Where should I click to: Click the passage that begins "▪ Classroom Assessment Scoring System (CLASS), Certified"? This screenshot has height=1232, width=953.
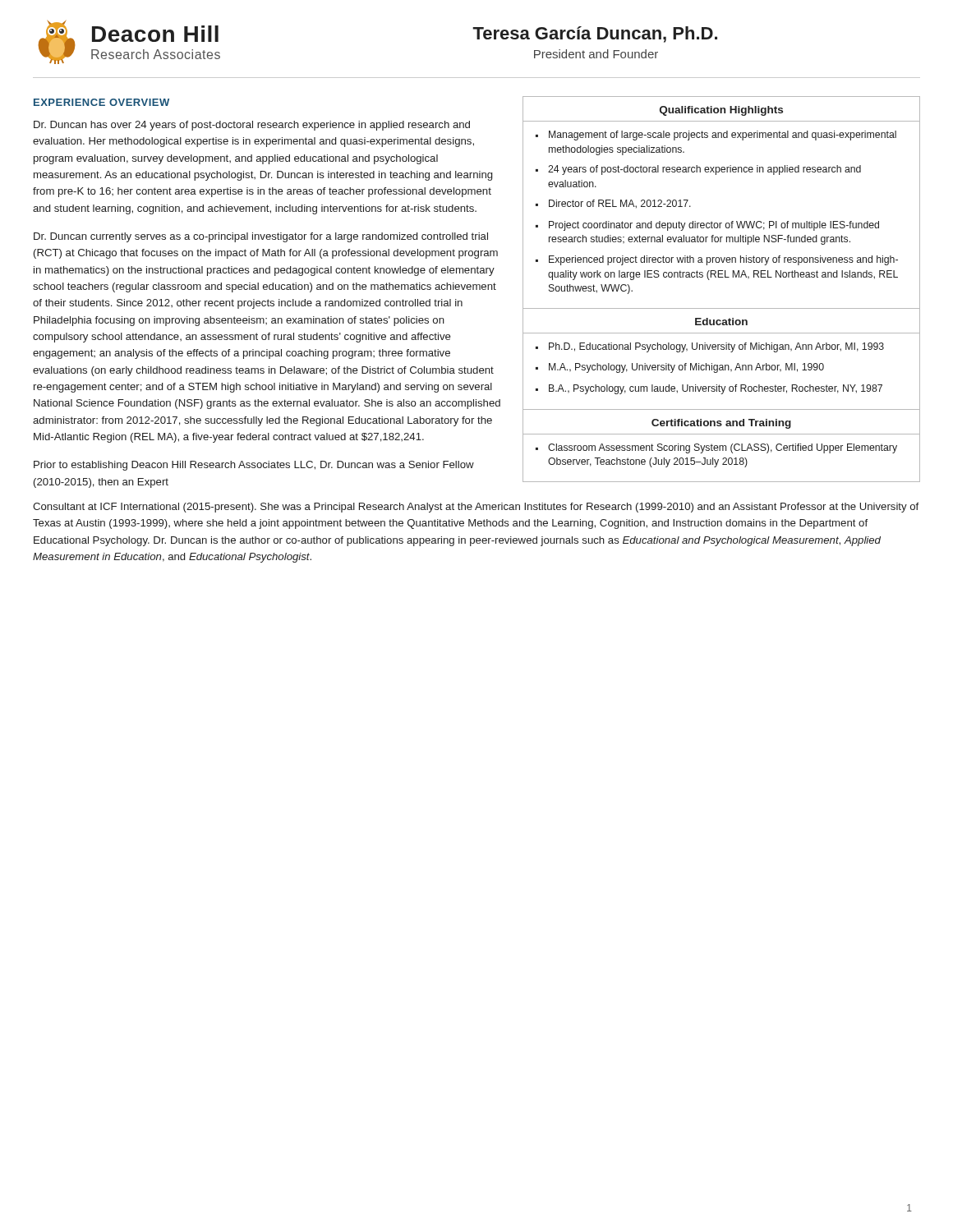(x=721, y=455)
